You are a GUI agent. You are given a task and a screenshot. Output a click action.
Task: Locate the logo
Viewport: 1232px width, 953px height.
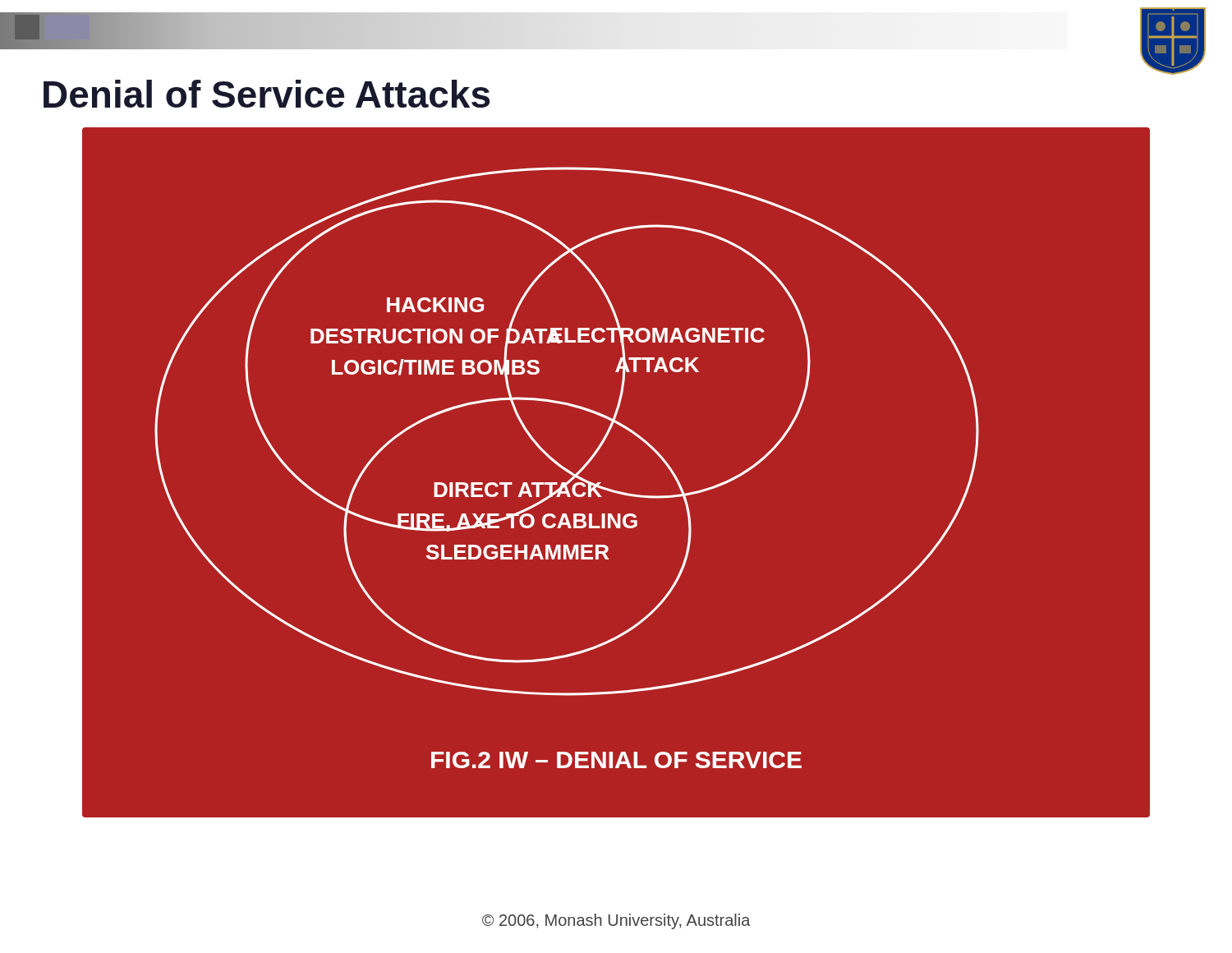point(1173,40)
